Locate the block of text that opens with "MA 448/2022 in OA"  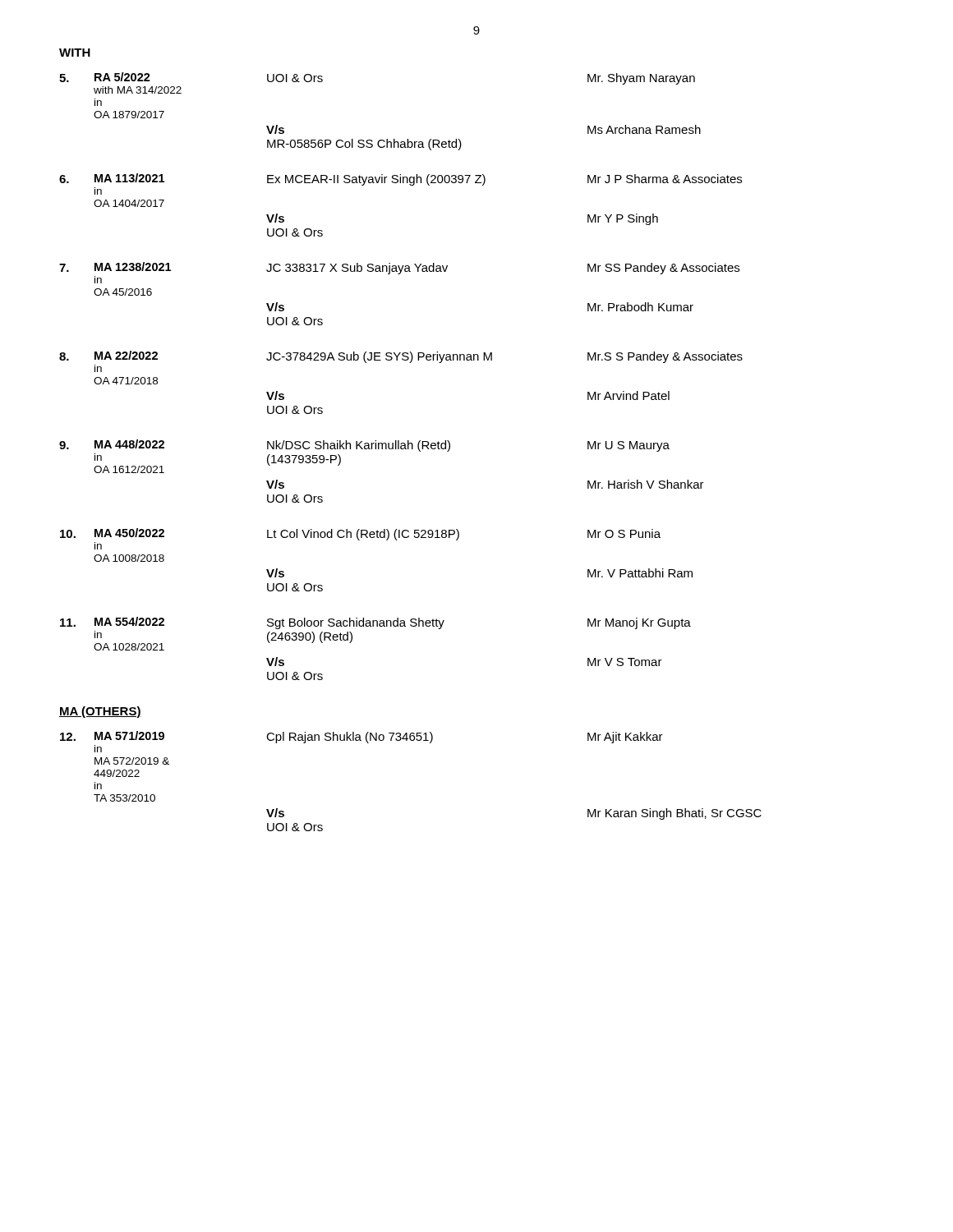pyautogui.click(x=364, y=446)
